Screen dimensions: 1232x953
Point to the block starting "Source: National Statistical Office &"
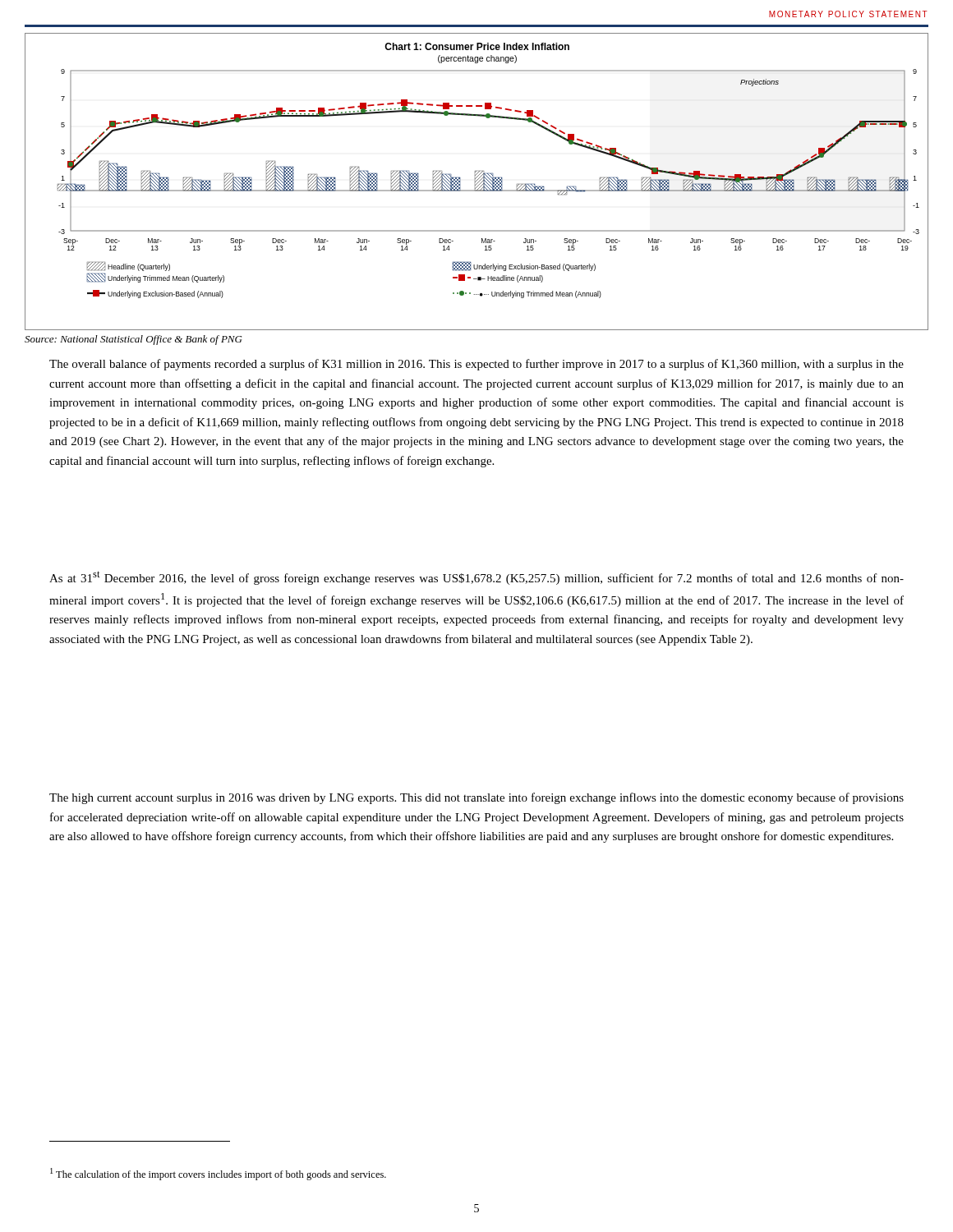point(133,339)
